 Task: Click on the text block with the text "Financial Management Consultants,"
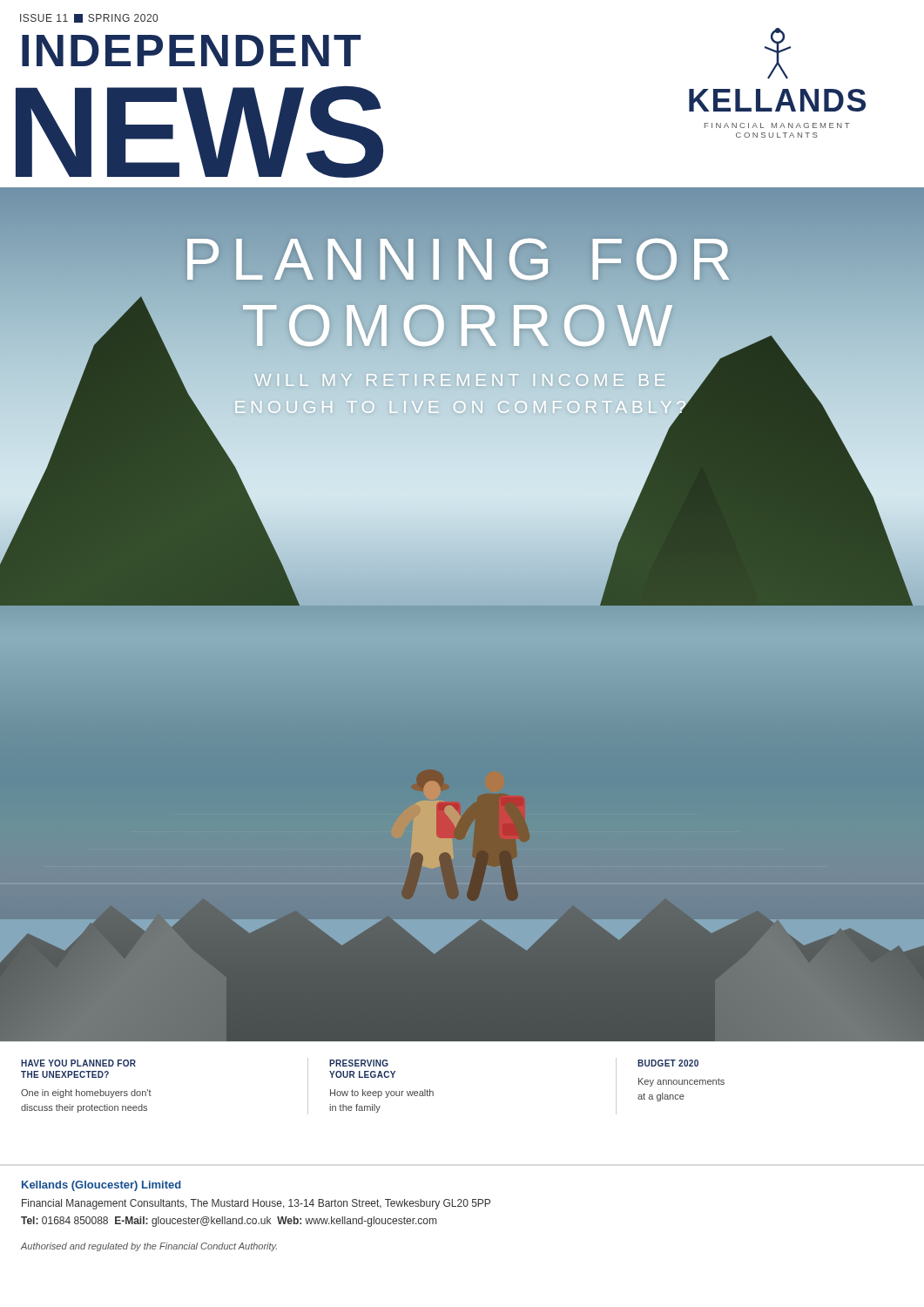(256, 1212)
